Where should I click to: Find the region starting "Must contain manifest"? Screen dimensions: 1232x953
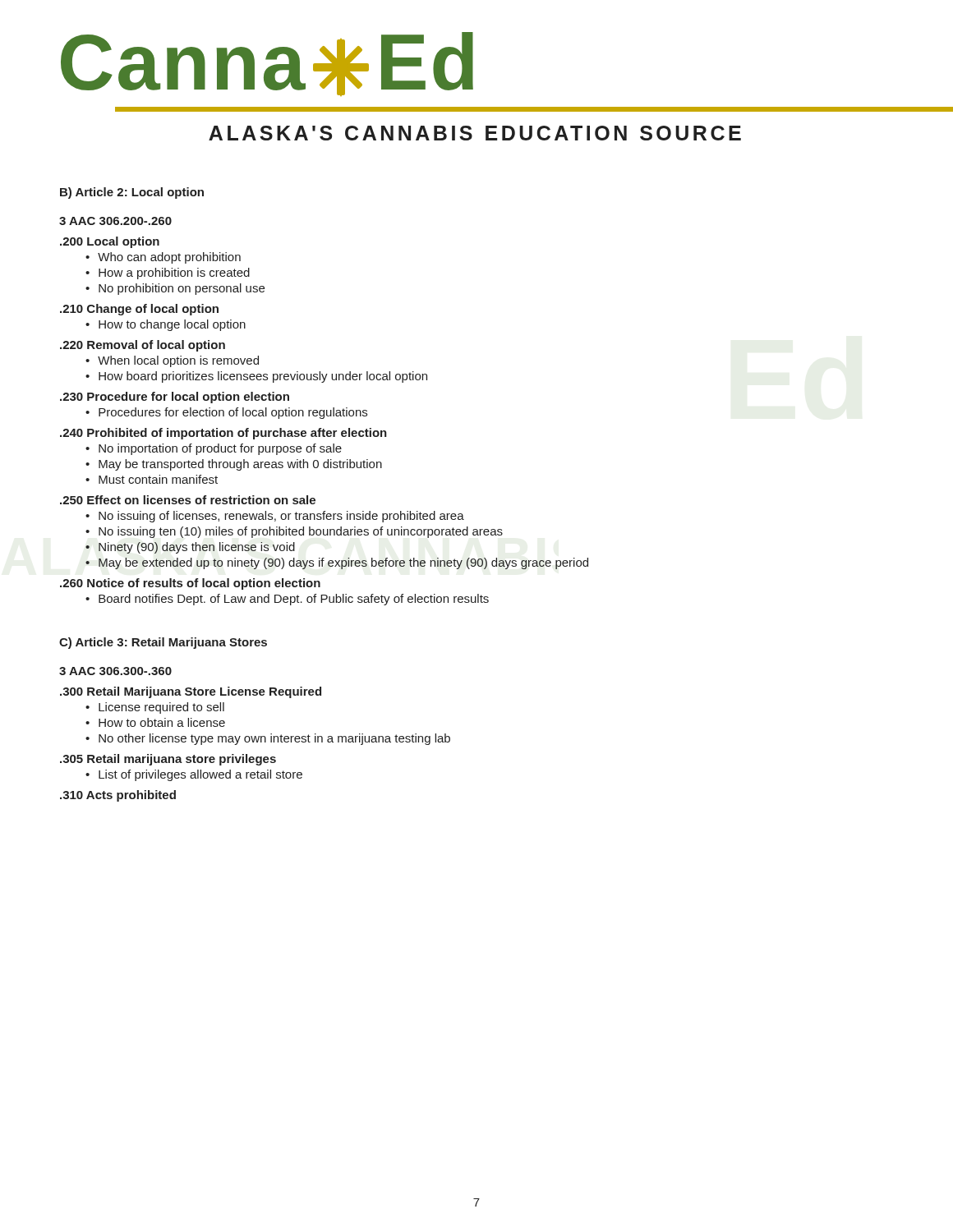click(x=158, y=479)
